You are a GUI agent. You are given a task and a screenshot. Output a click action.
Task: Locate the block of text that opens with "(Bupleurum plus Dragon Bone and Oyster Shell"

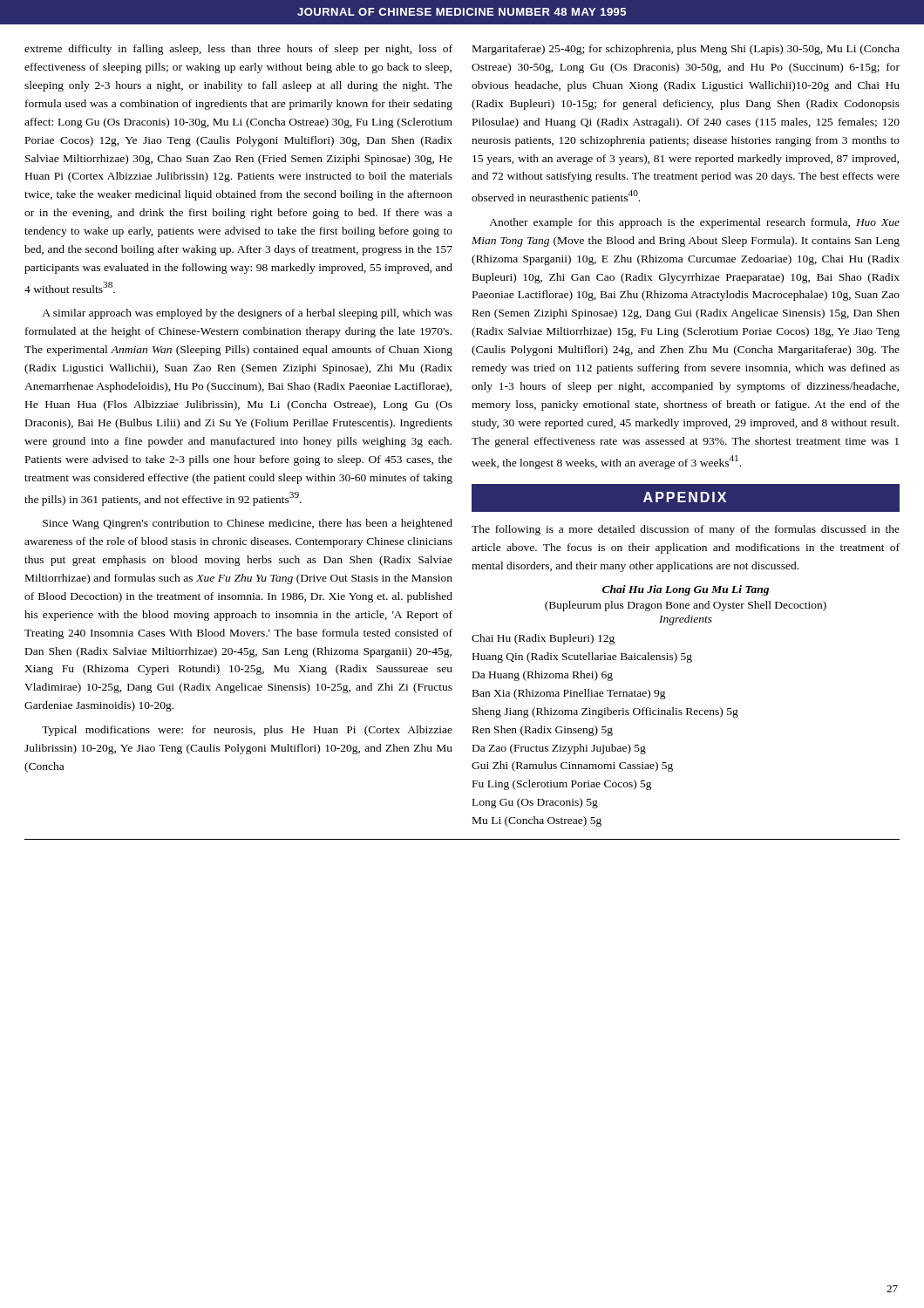[x=686, y=612]
